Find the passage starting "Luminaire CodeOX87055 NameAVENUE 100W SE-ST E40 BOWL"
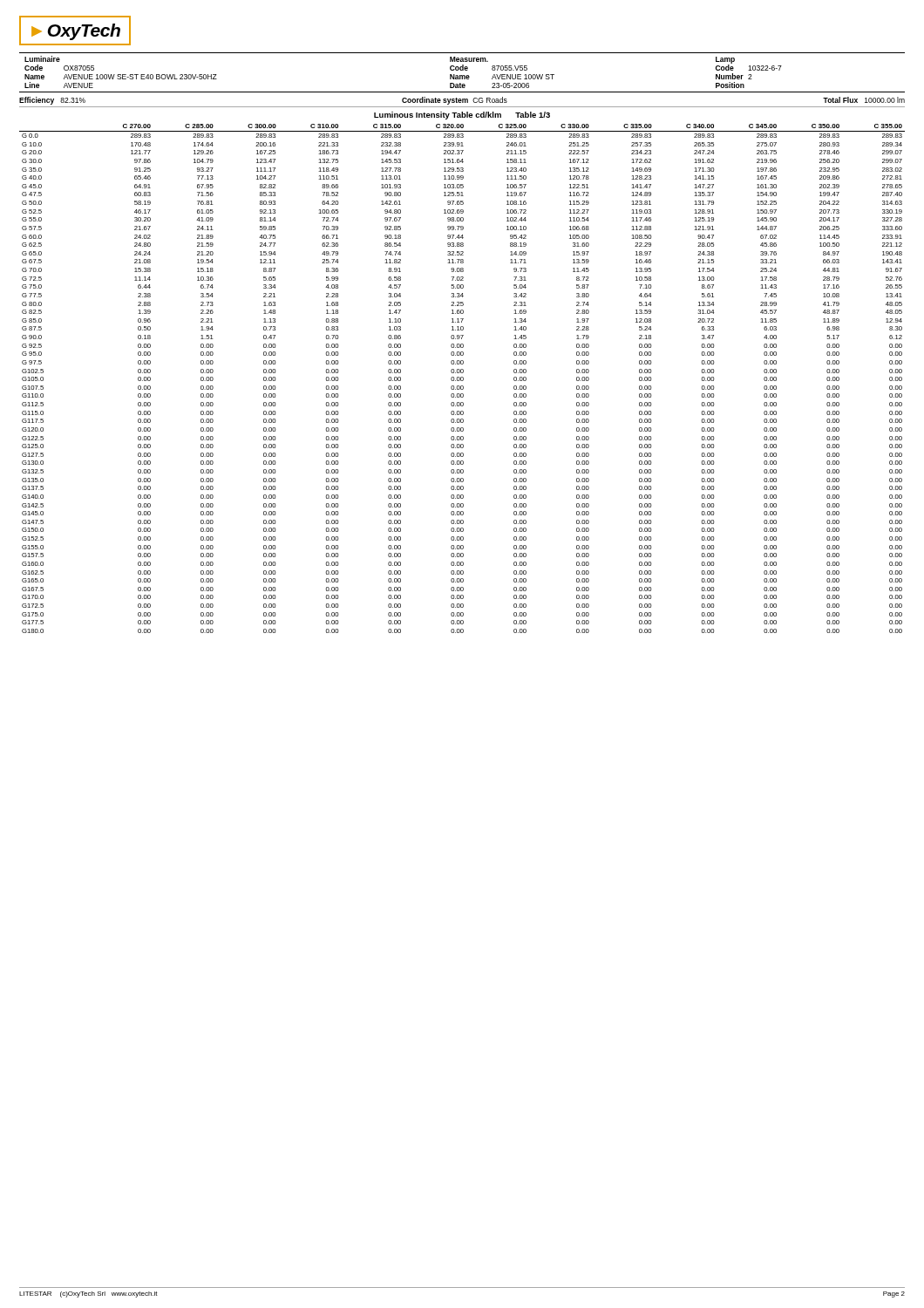924x1308 pixels. (x=462, y=72)
